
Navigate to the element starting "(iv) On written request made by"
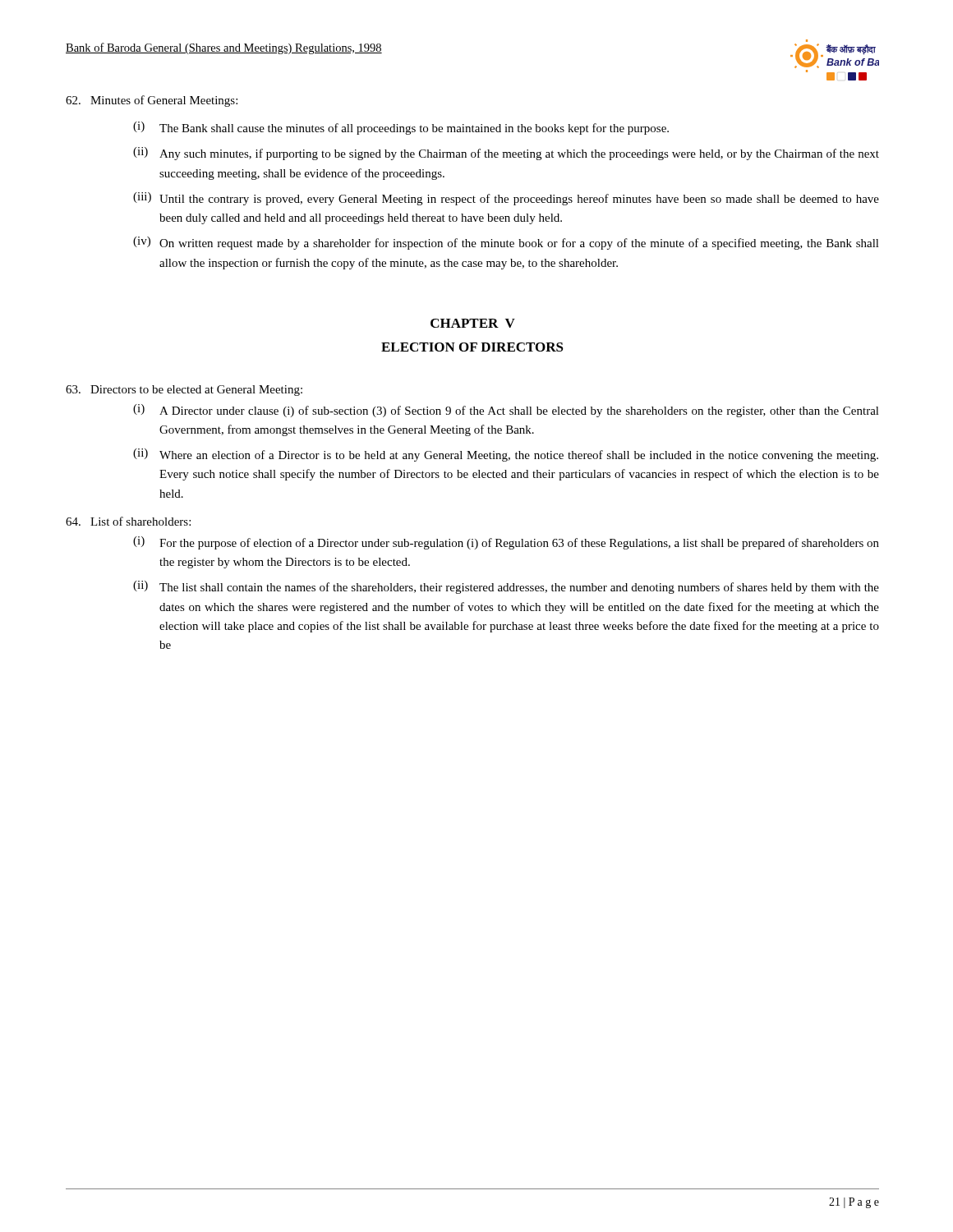pyautogui.click(x=494, y=253)
